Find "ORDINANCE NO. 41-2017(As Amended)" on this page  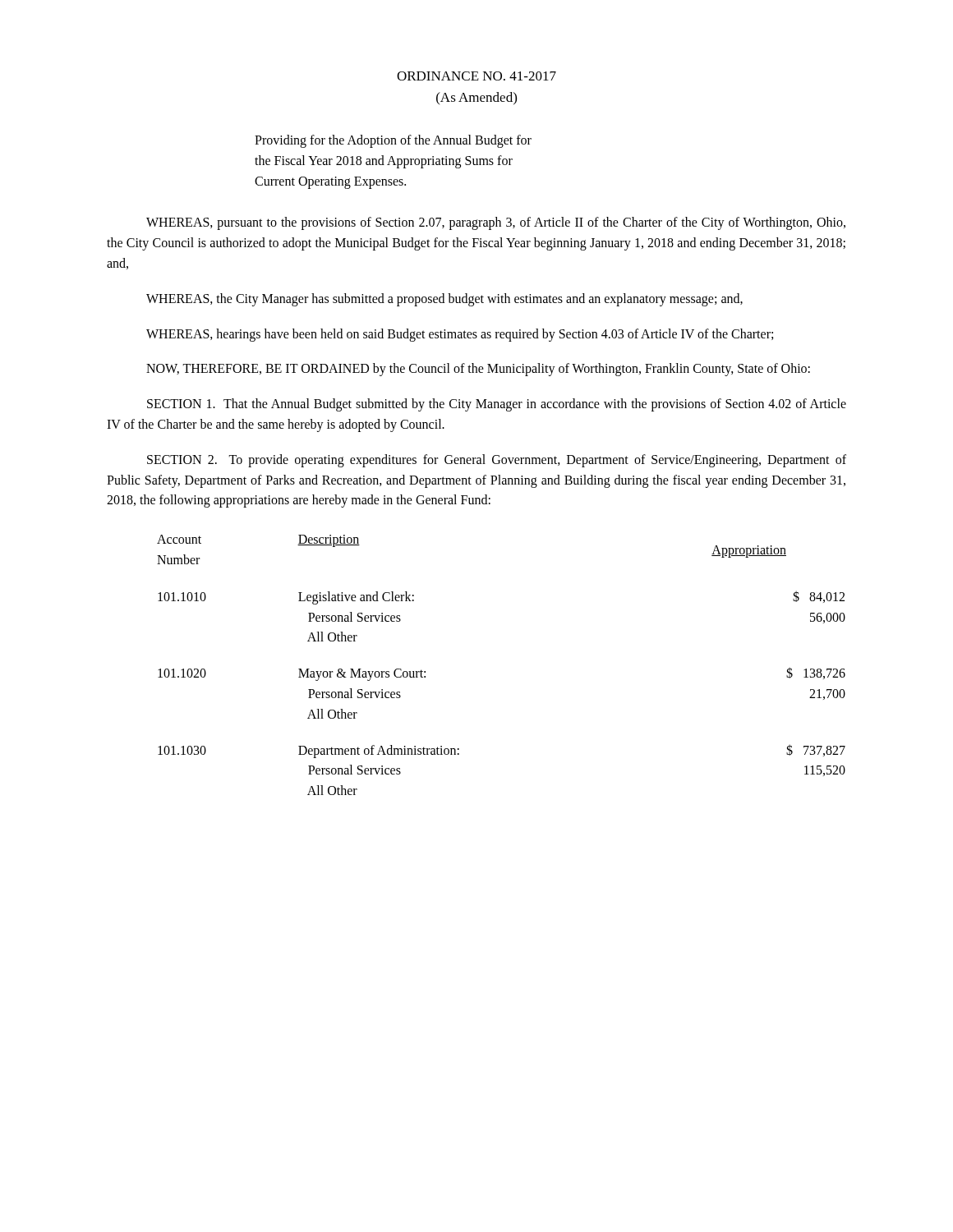click(476, 87)
